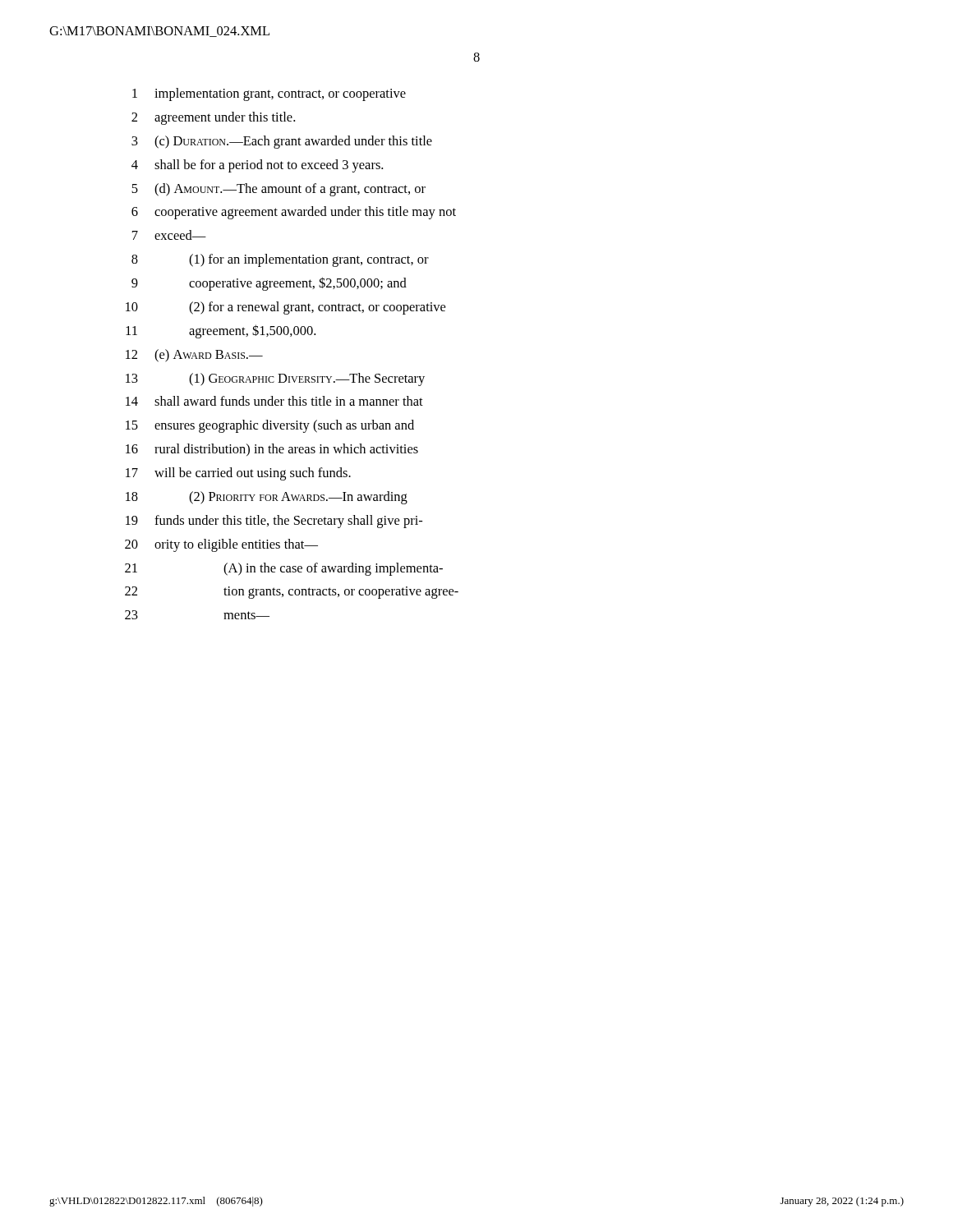Select the list item containing "22 tion grants, contracts, or cooperative"

pyautogui.click(x=292, y=593)
